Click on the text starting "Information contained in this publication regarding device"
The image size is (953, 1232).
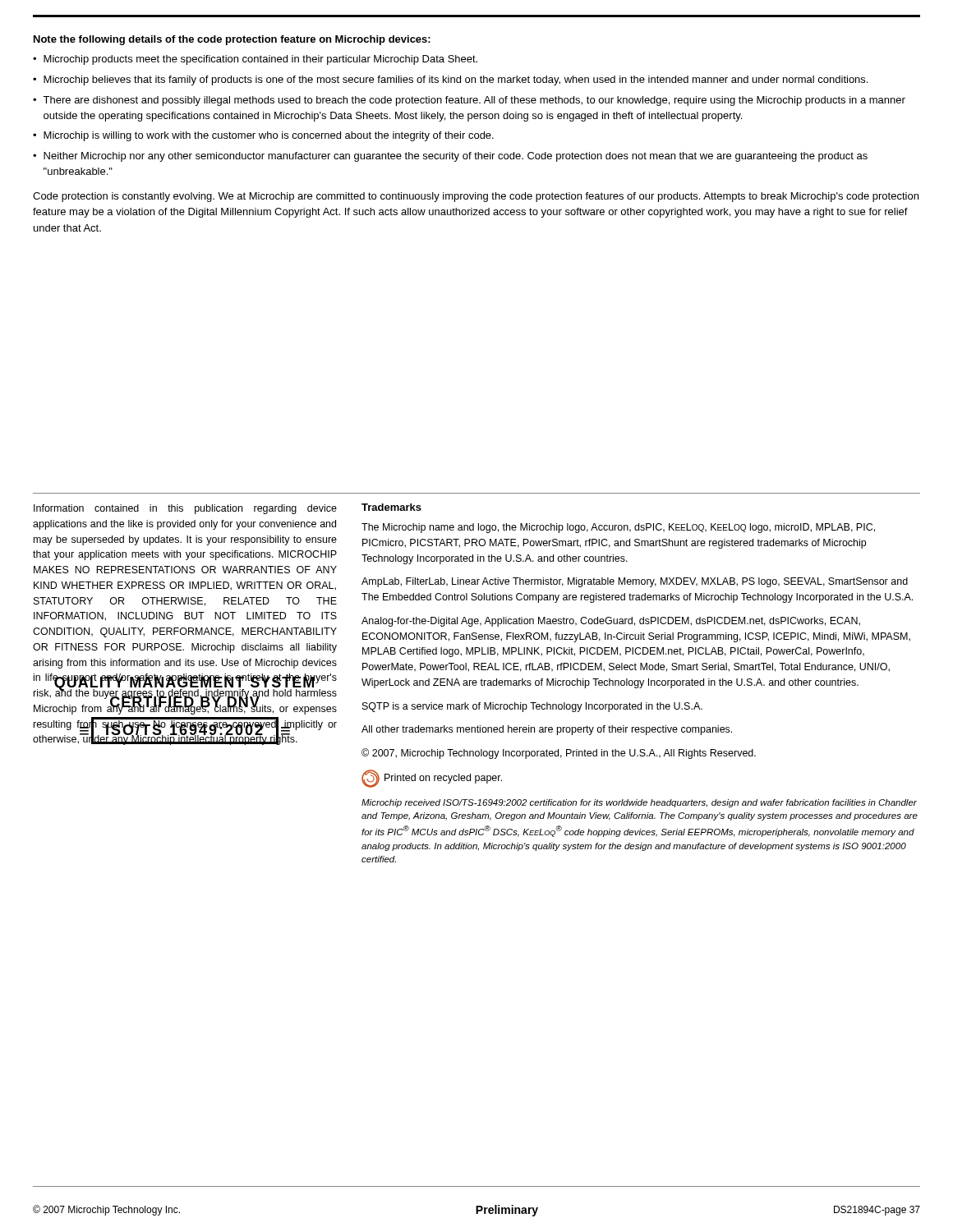click(x=185, y=624)
